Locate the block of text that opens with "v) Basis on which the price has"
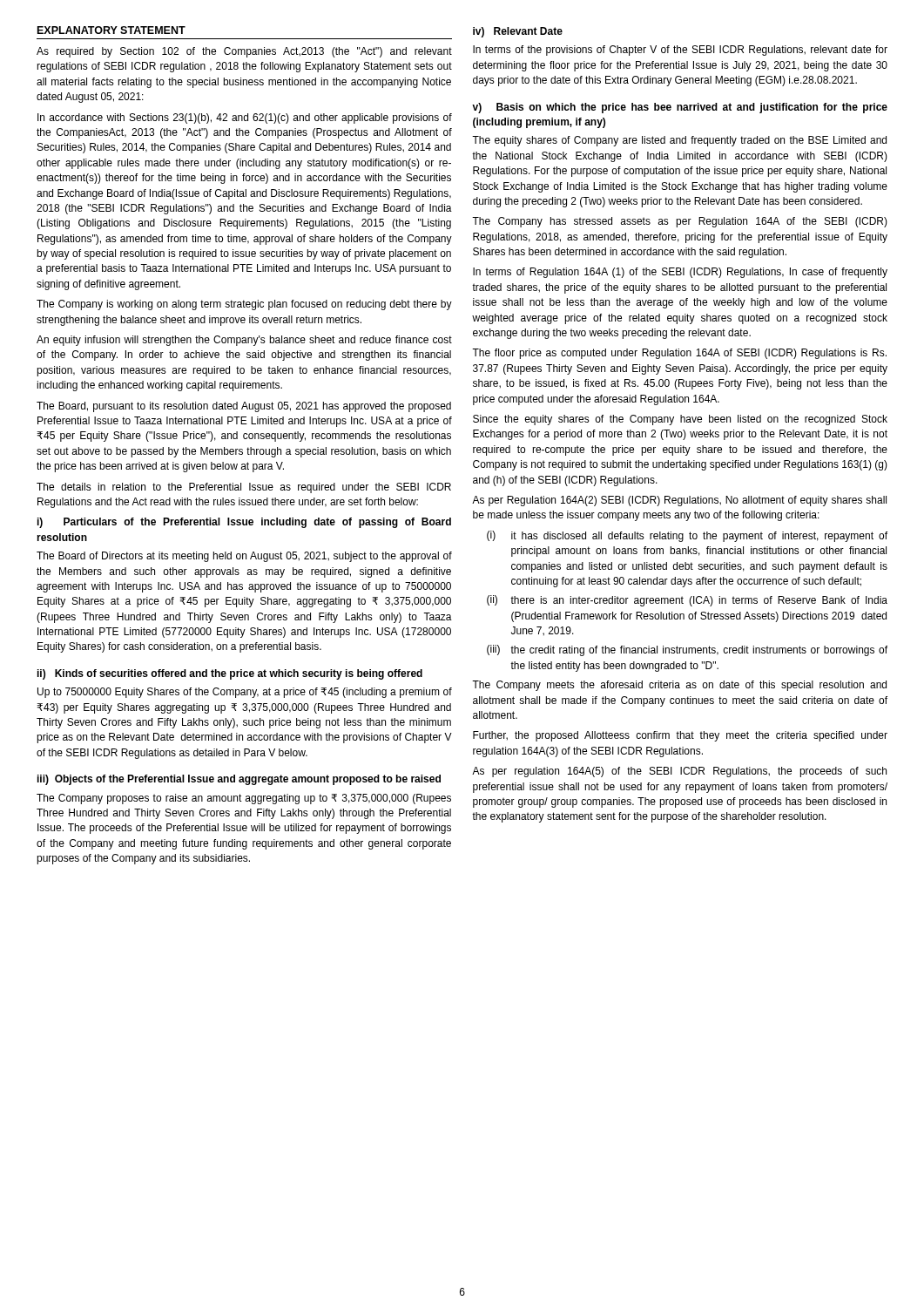This screenshot has width=924, height=1307. (680, 462)
